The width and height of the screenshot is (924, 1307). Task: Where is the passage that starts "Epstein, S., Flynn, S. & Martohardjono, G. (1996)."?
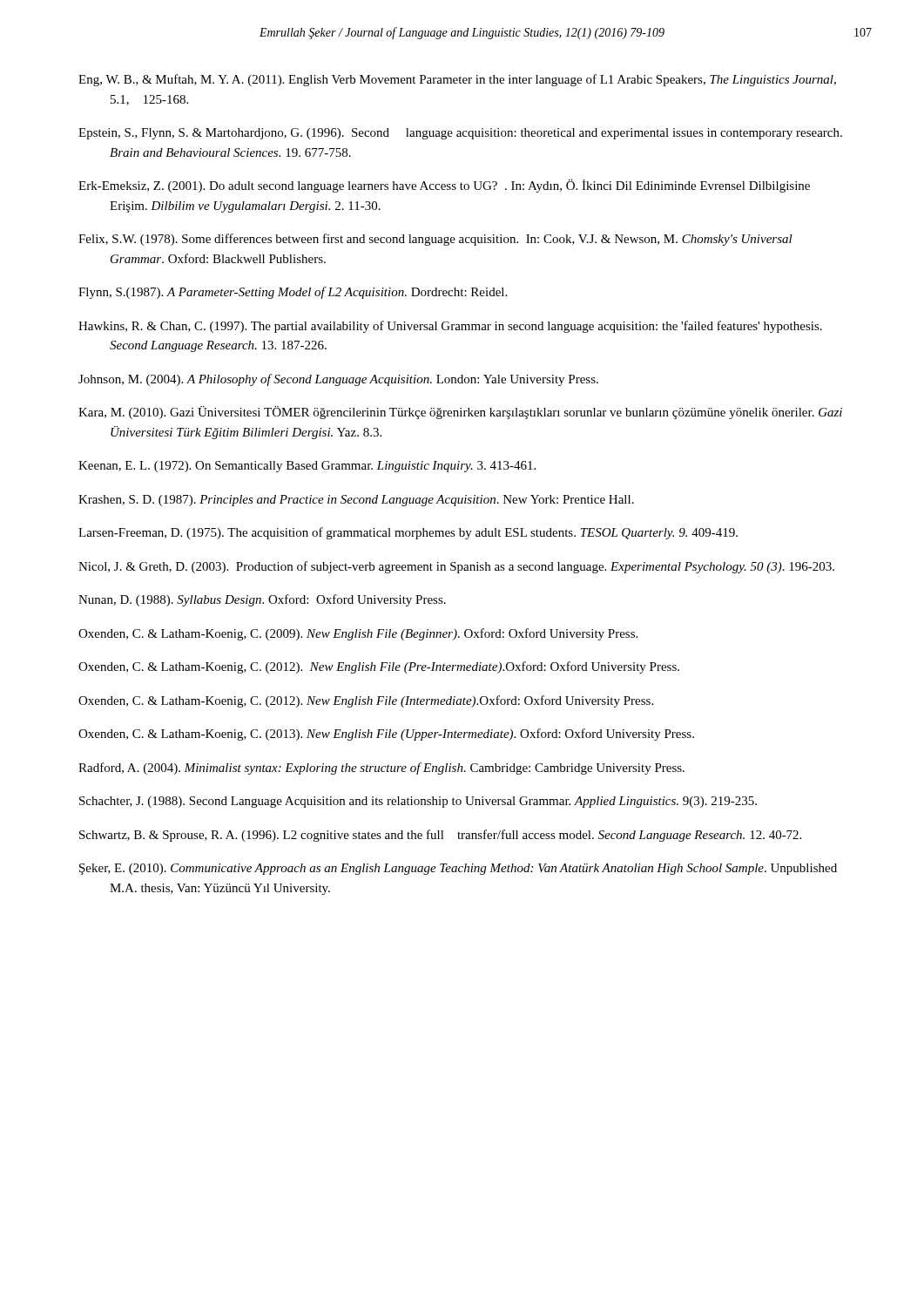pyautogui.click(x=461, y=142)
